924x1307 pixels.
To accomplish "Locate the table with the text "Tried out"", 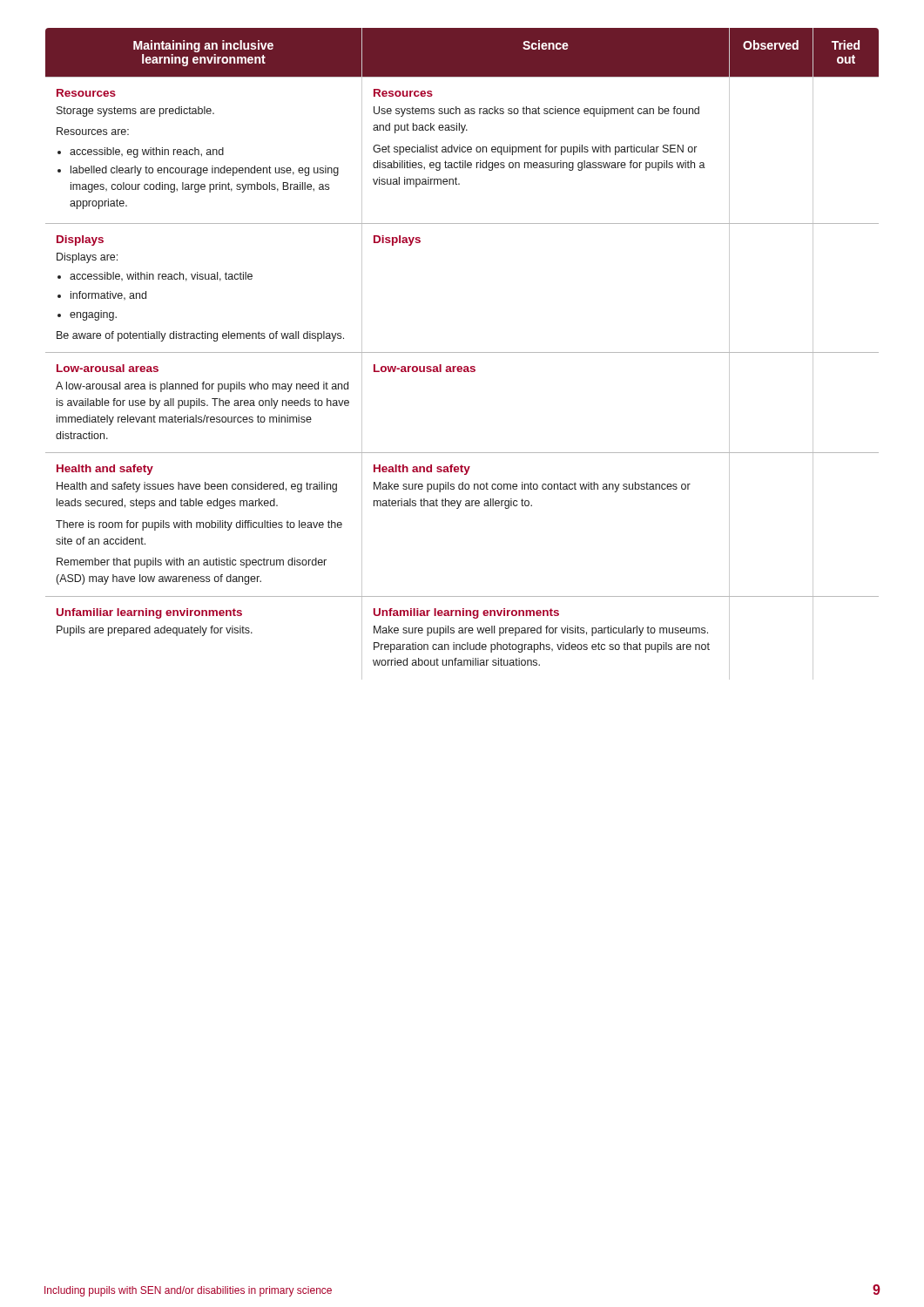I will 462,354.
